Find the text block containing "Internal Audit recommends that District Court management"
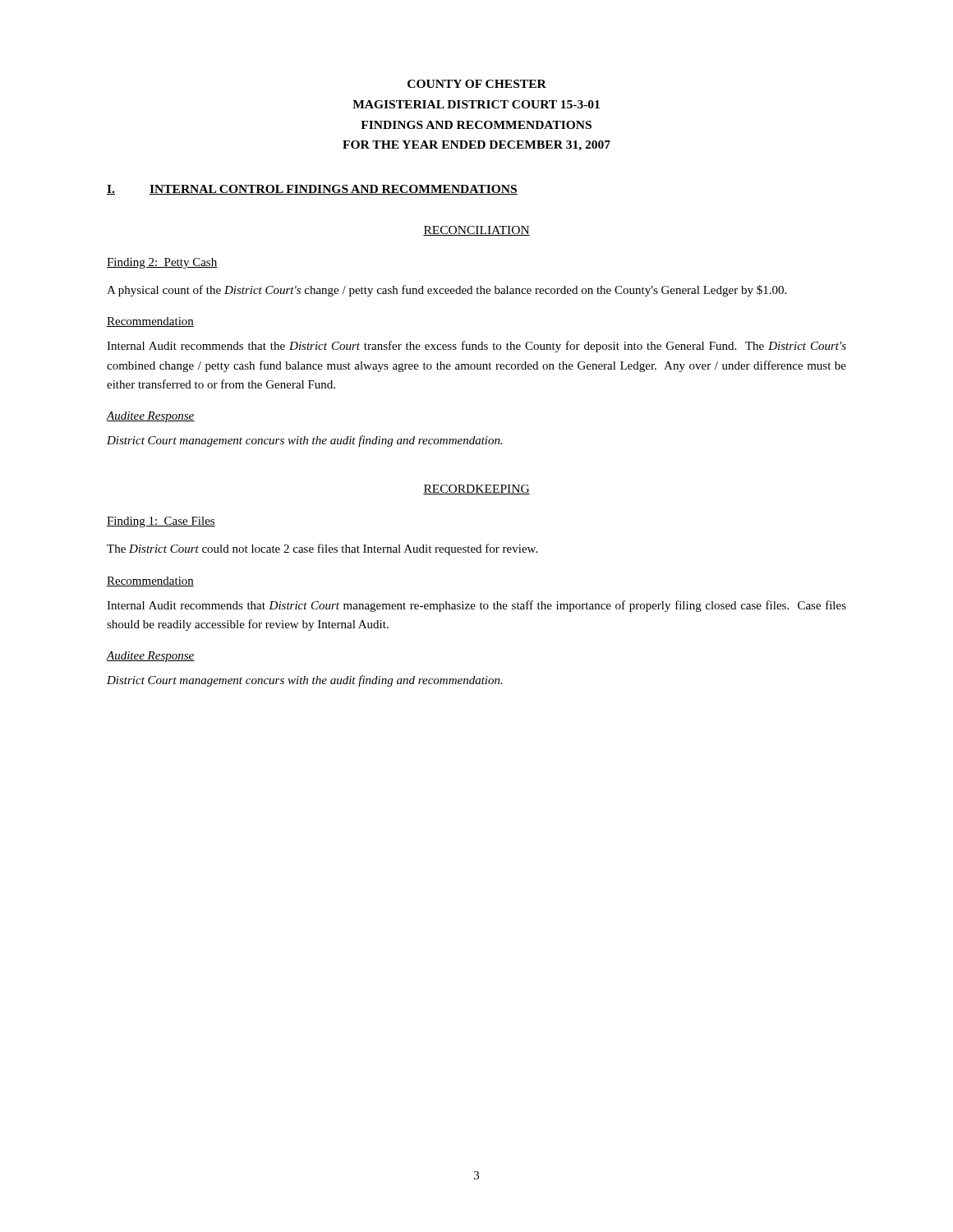The width and height of the screenshot is (953, 1232). [x=476, y=615]
